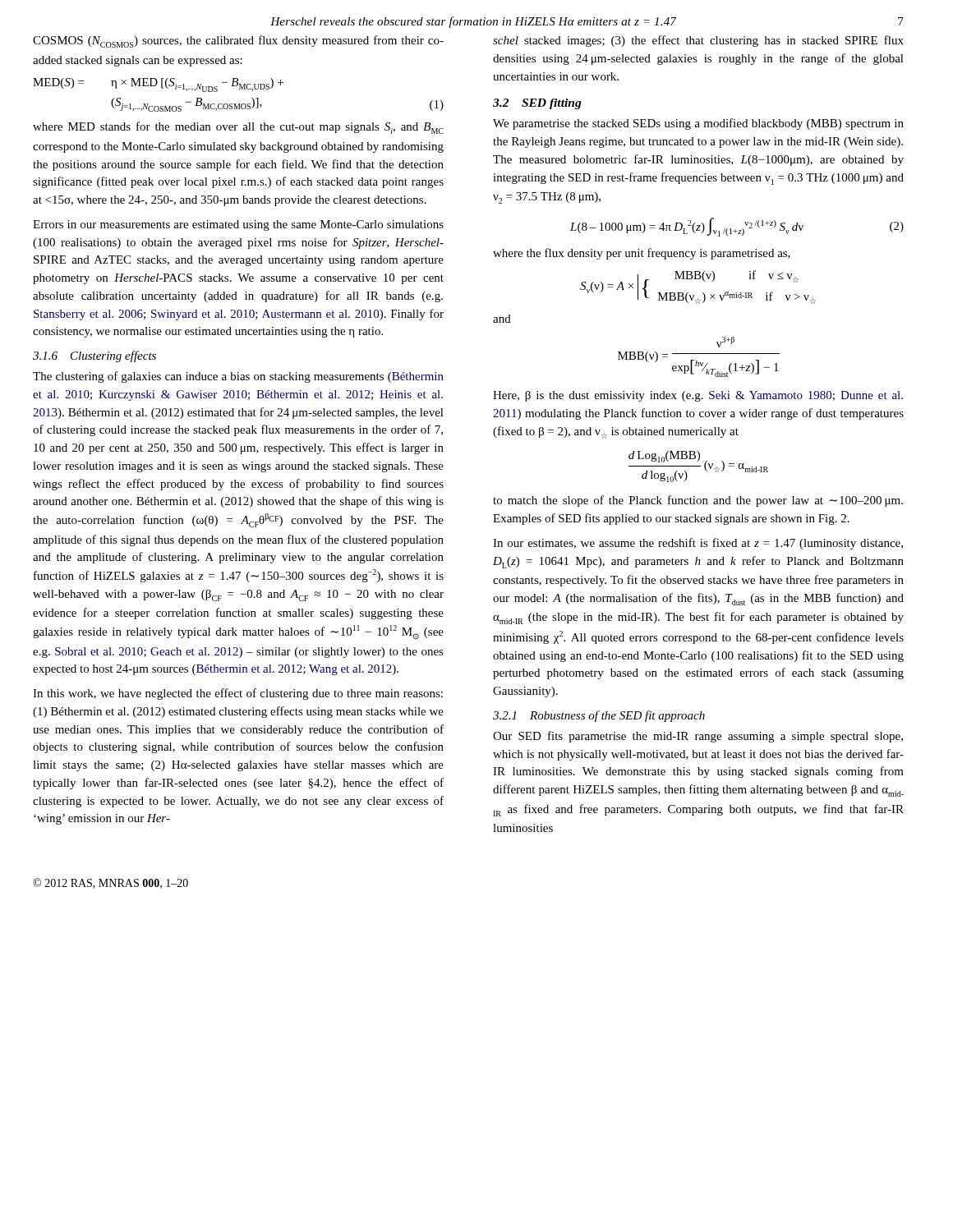
Task: Locate the text block that says "COSMOS (NCOSMOS) sources, the calibrated flux density measured"
Action: point(238,51)
